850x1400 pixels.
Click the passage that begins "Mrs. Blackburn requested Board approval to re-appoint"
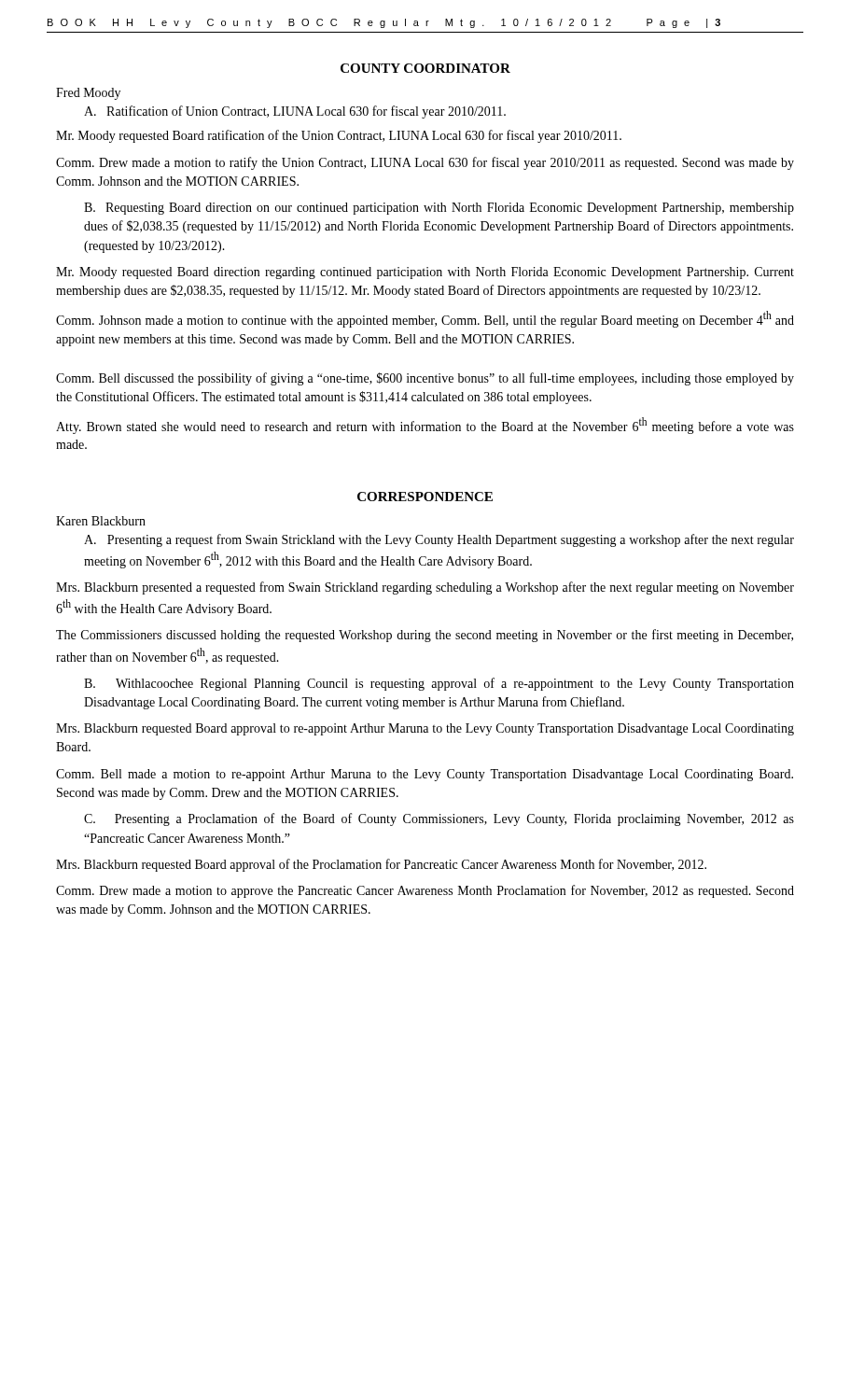coord(425,738)
